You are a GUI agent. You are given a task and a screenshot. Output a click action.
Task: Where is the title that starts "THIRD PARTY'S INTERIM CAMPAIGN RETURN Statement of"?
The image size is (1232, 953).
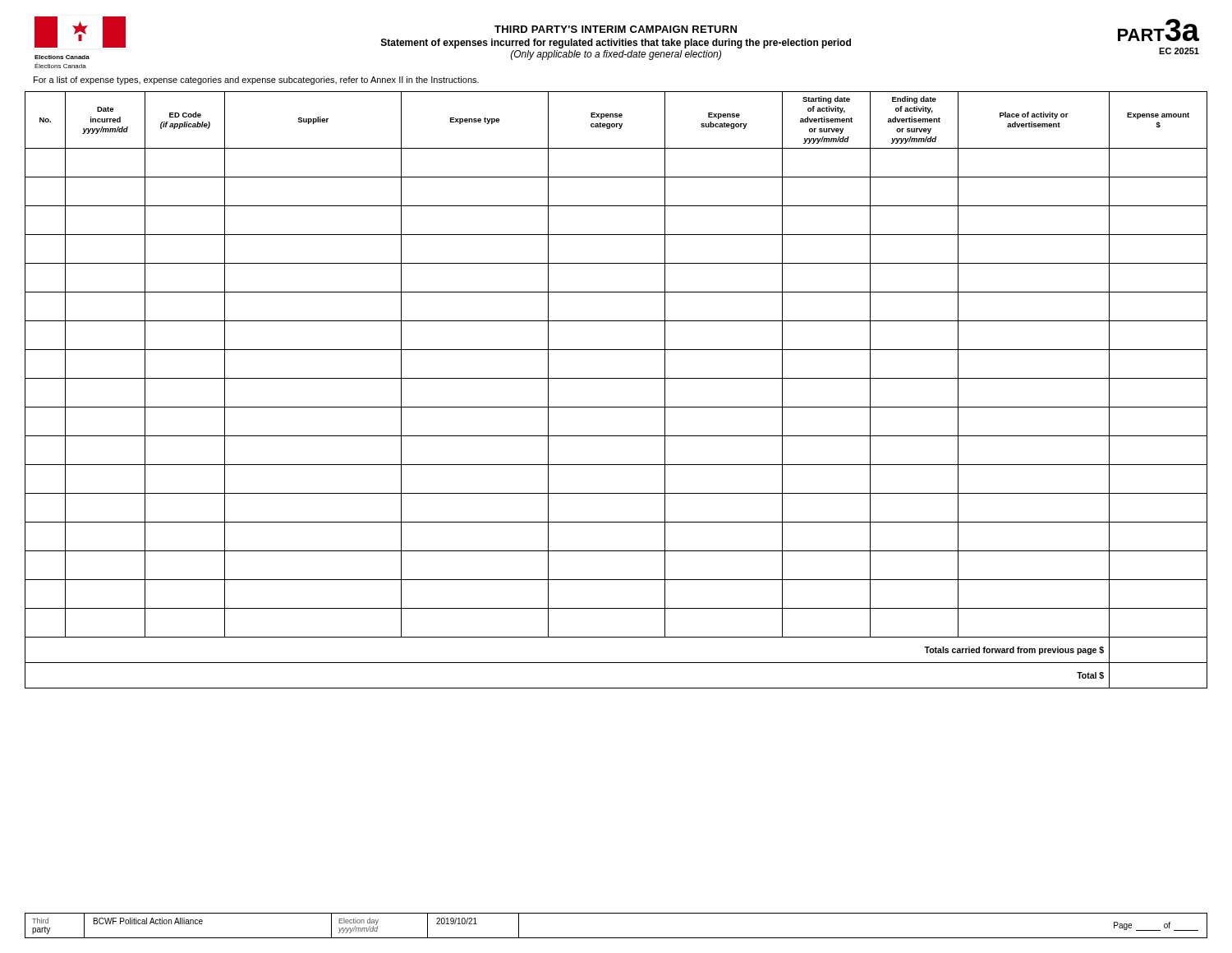616,41
